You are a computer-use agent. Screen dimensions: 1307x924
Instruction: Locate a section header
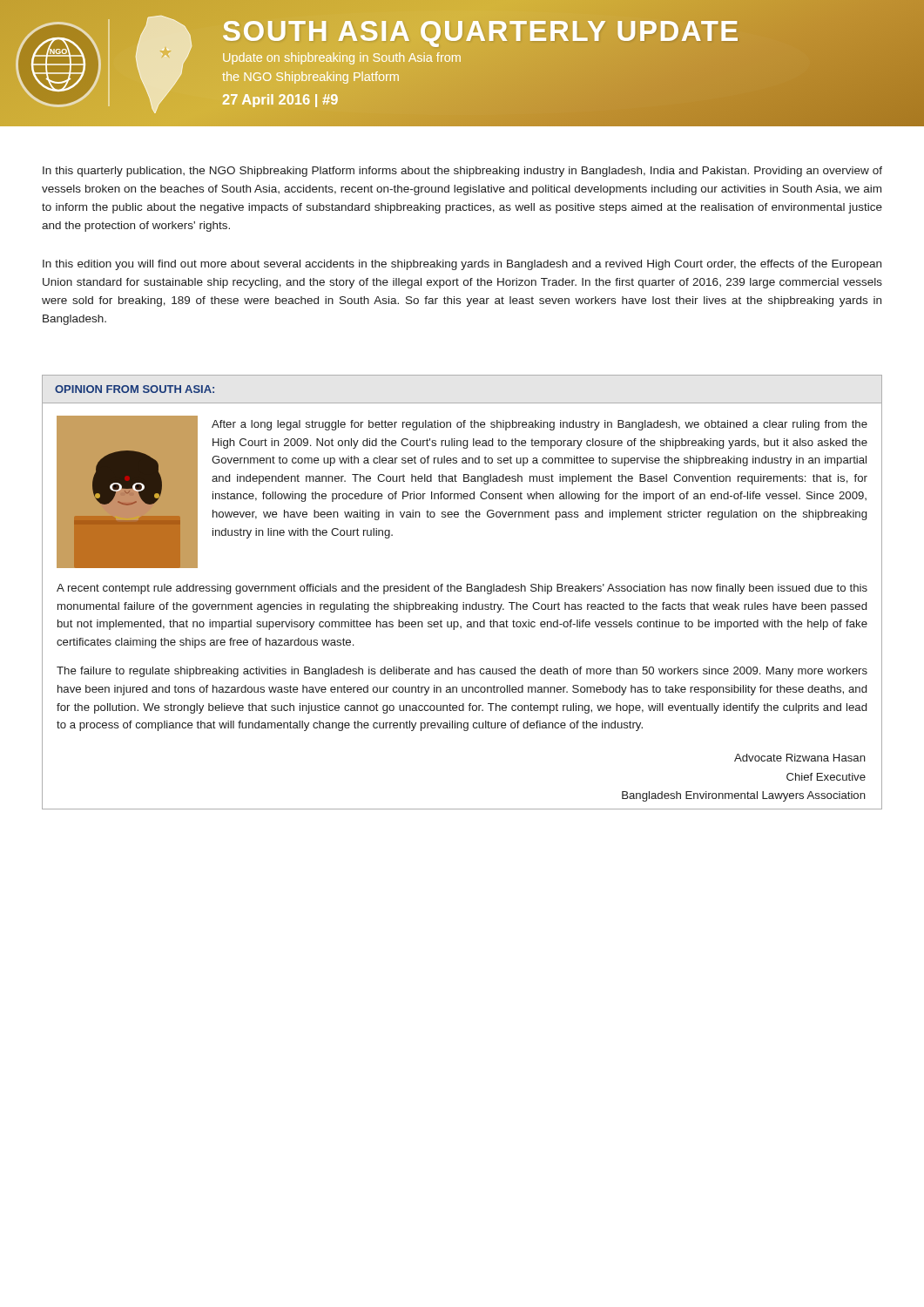pos(135,389)
